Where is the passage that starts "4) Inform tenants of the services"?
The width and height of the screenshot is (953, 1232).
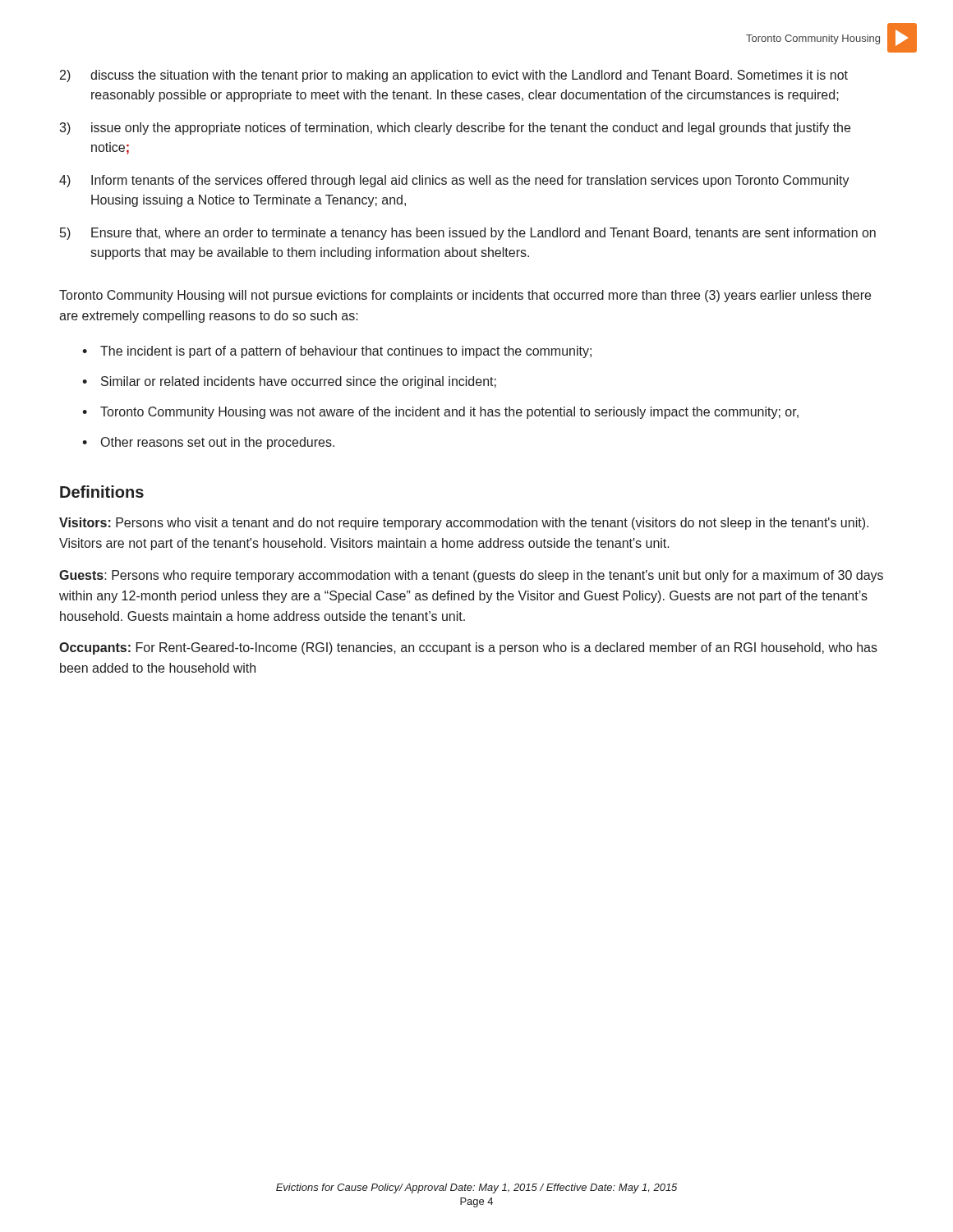pos(476,191)
